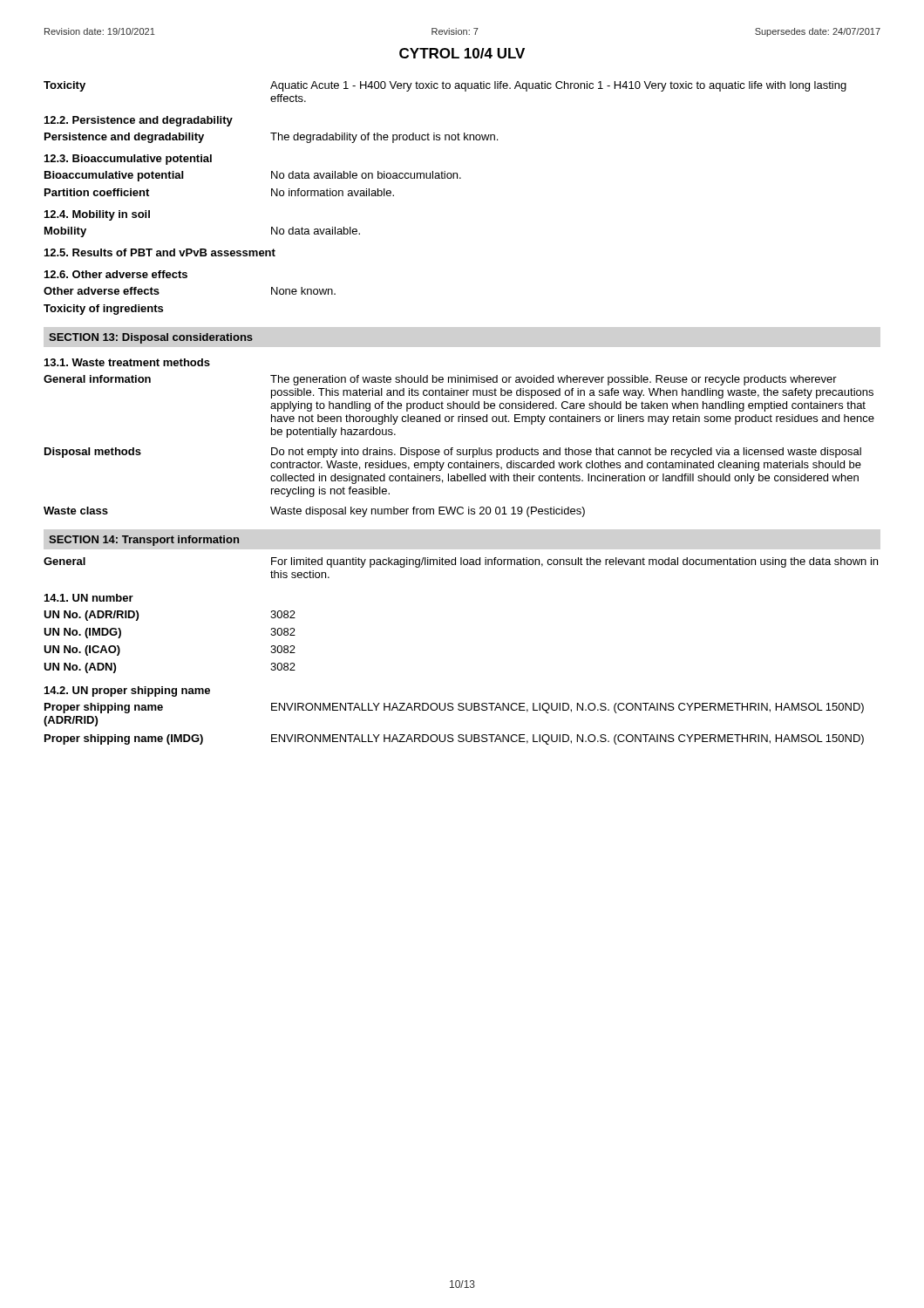The image size is (924, 1308).
Task: Find the block on this page that starts "Proper shipping name(ADR/RID) ENVIRONMENTALLY HAZARDOUS SUBSTANCE,"
Action: point(462,713)
